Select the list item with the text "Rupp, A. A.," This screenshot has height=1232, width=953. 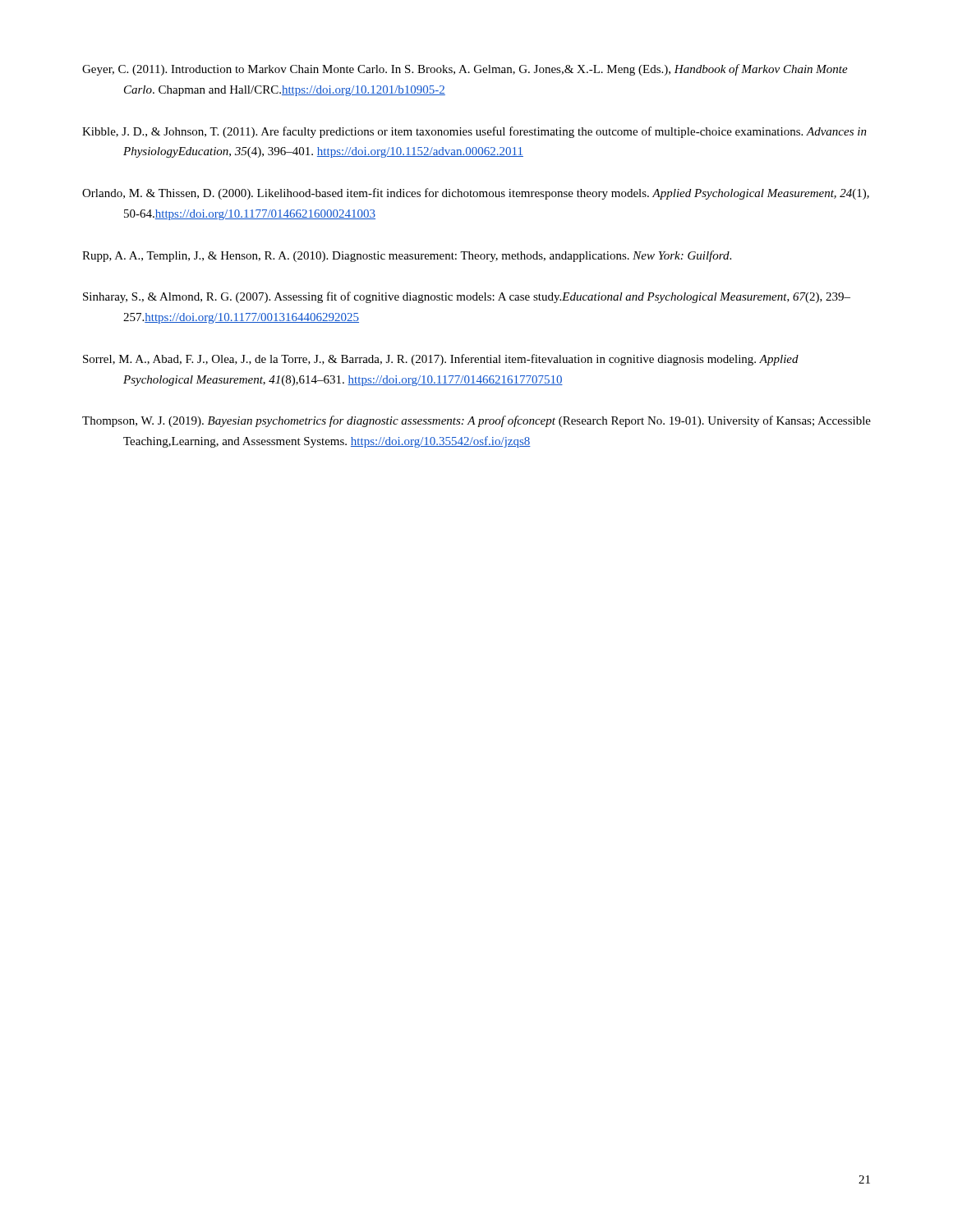coord(407,255)
